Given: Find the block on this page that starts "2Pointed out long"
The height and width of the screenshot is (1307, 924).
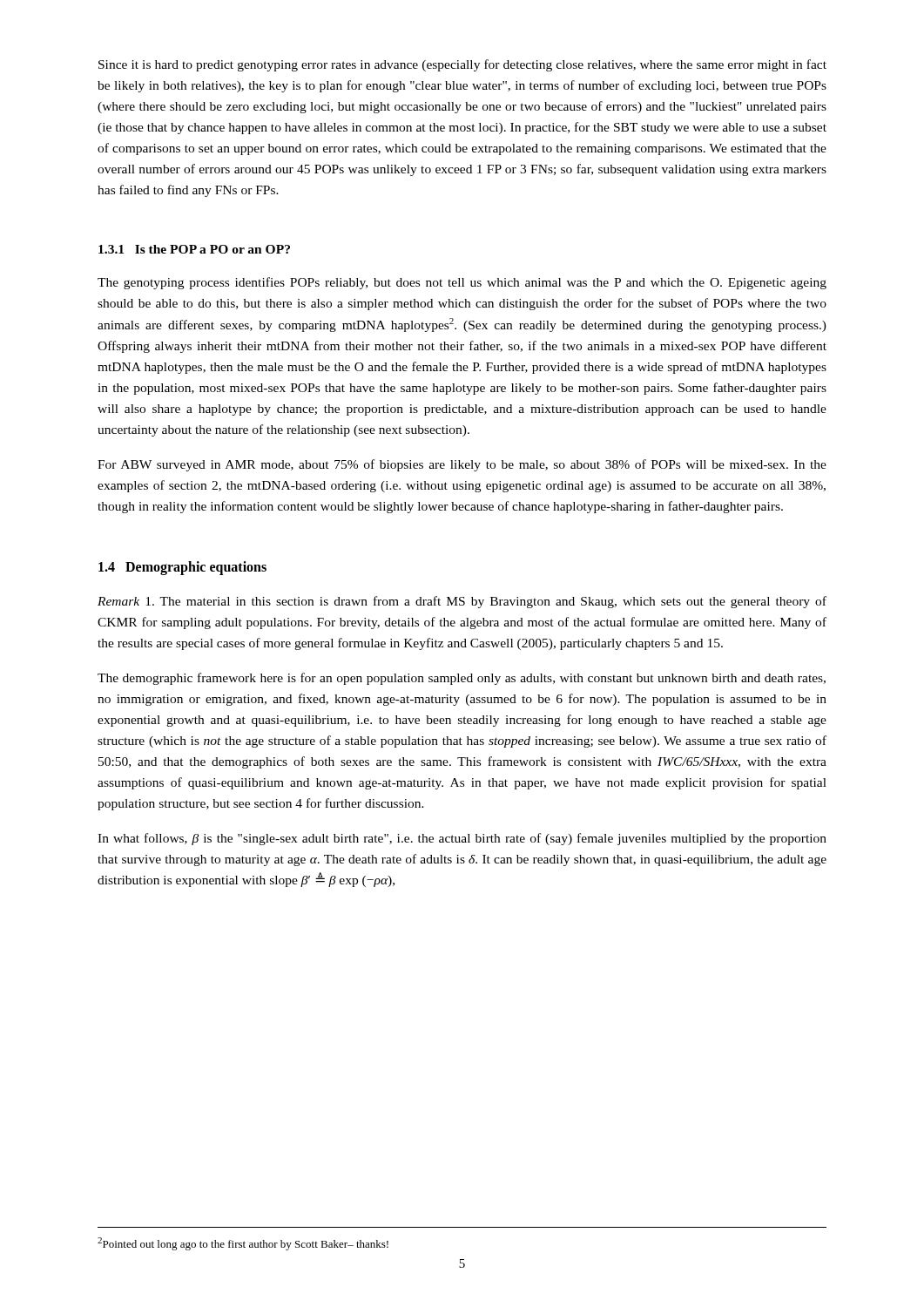Looking at the screenshot, I should click(243, 1242).
